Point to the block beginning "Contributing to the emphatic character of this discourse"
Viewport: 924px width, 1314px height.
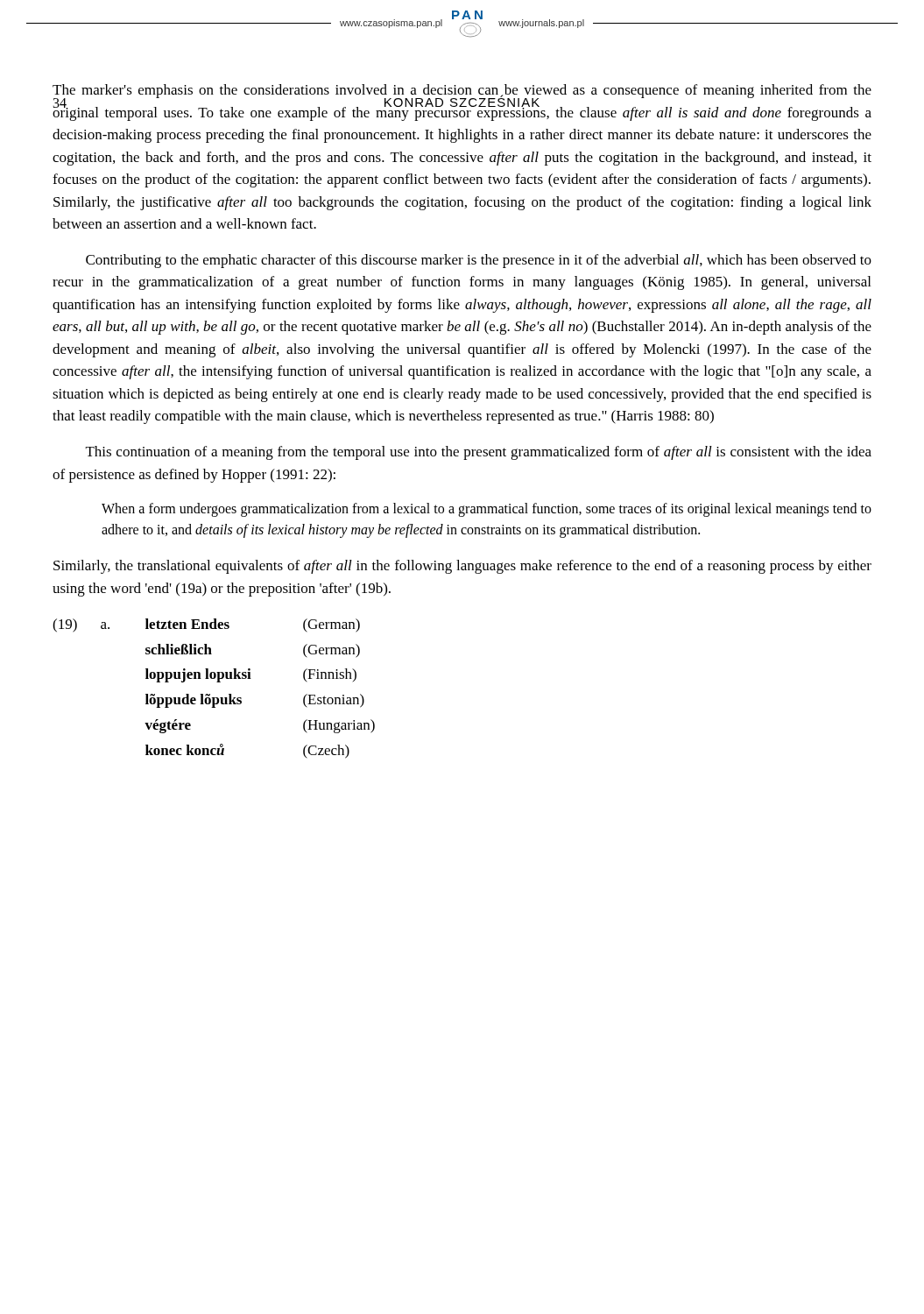click(x=462, y=338)
